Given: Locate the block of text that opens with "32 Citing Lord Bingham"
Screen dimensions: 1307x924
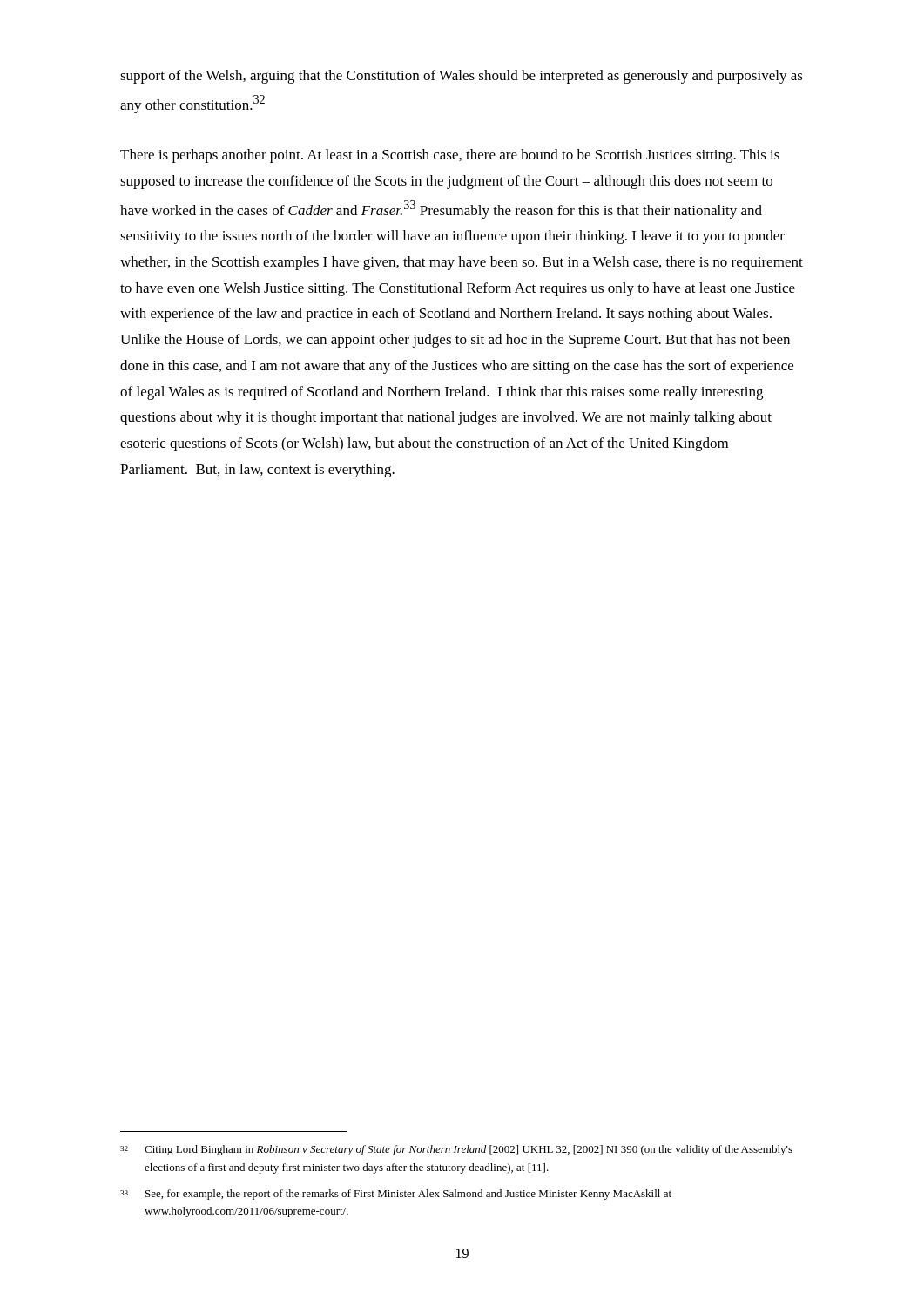Looking at the screenshot, I should click(x=462, y=1159).
